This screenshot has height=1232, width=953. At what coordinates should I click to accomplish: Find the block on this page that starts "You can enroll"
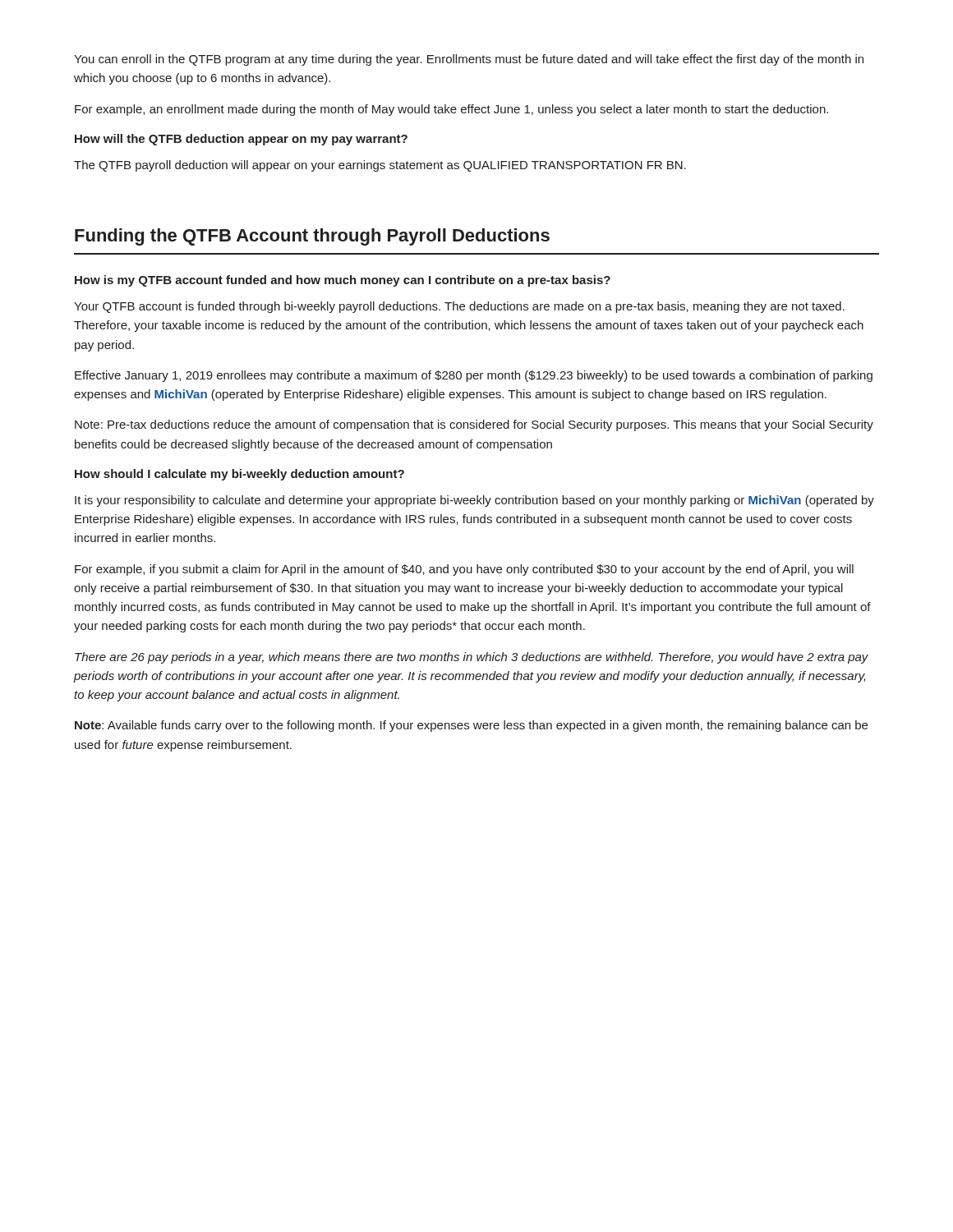coord(469,68)
